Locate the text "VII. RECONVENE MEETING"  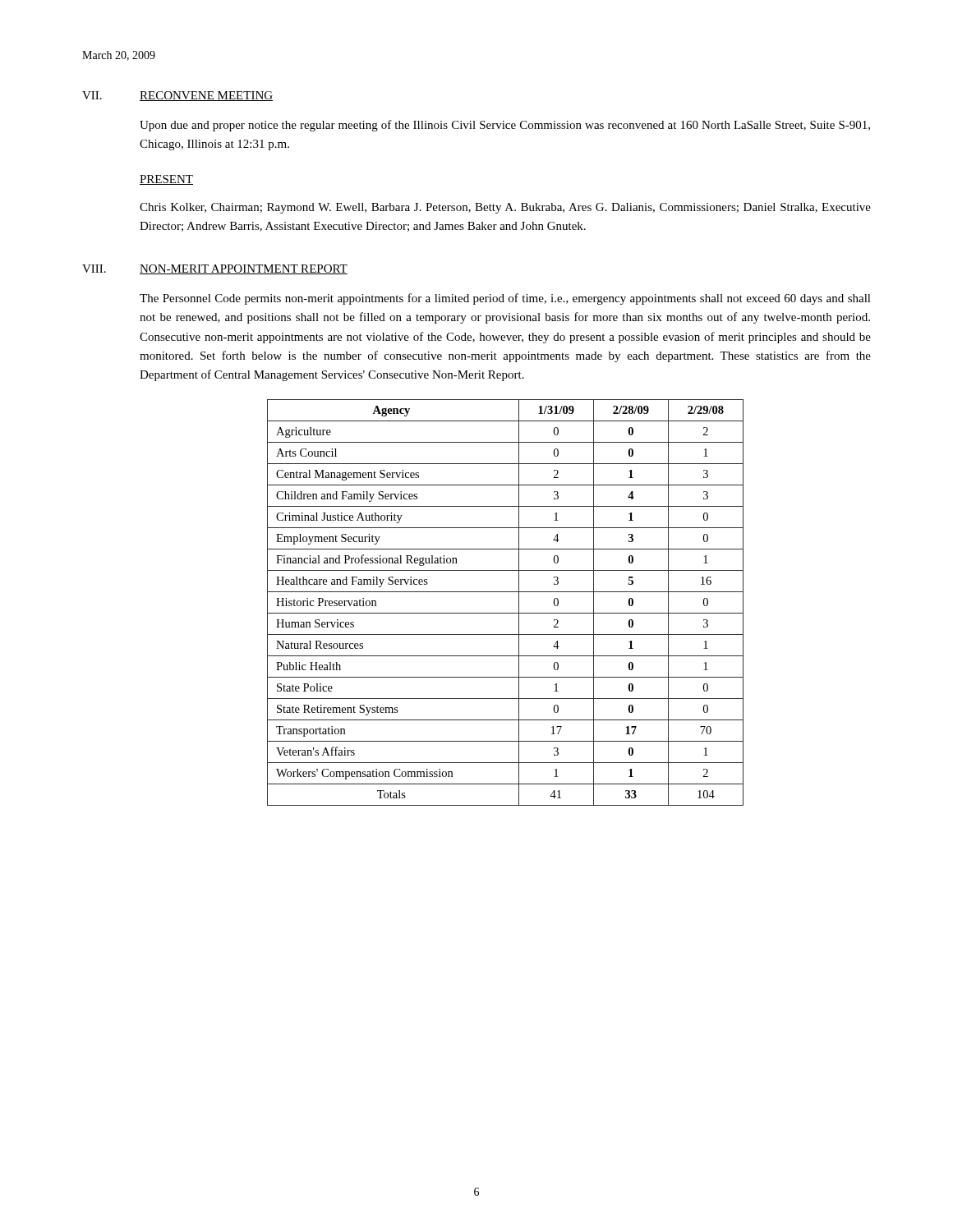click(x=177, y=96)
